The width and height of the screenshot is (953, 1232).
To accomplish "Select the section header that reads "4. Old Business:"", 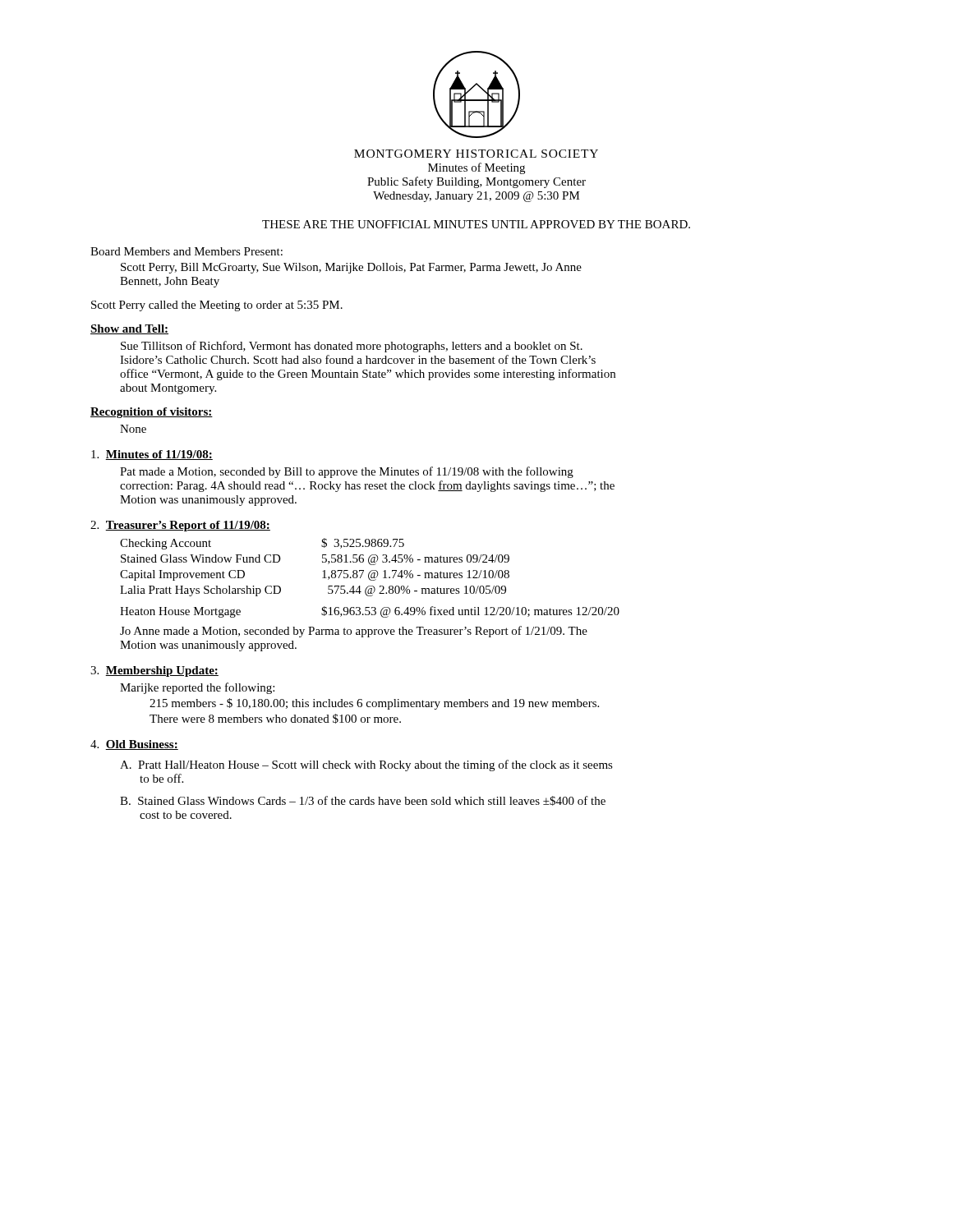I will coord(134,744).
